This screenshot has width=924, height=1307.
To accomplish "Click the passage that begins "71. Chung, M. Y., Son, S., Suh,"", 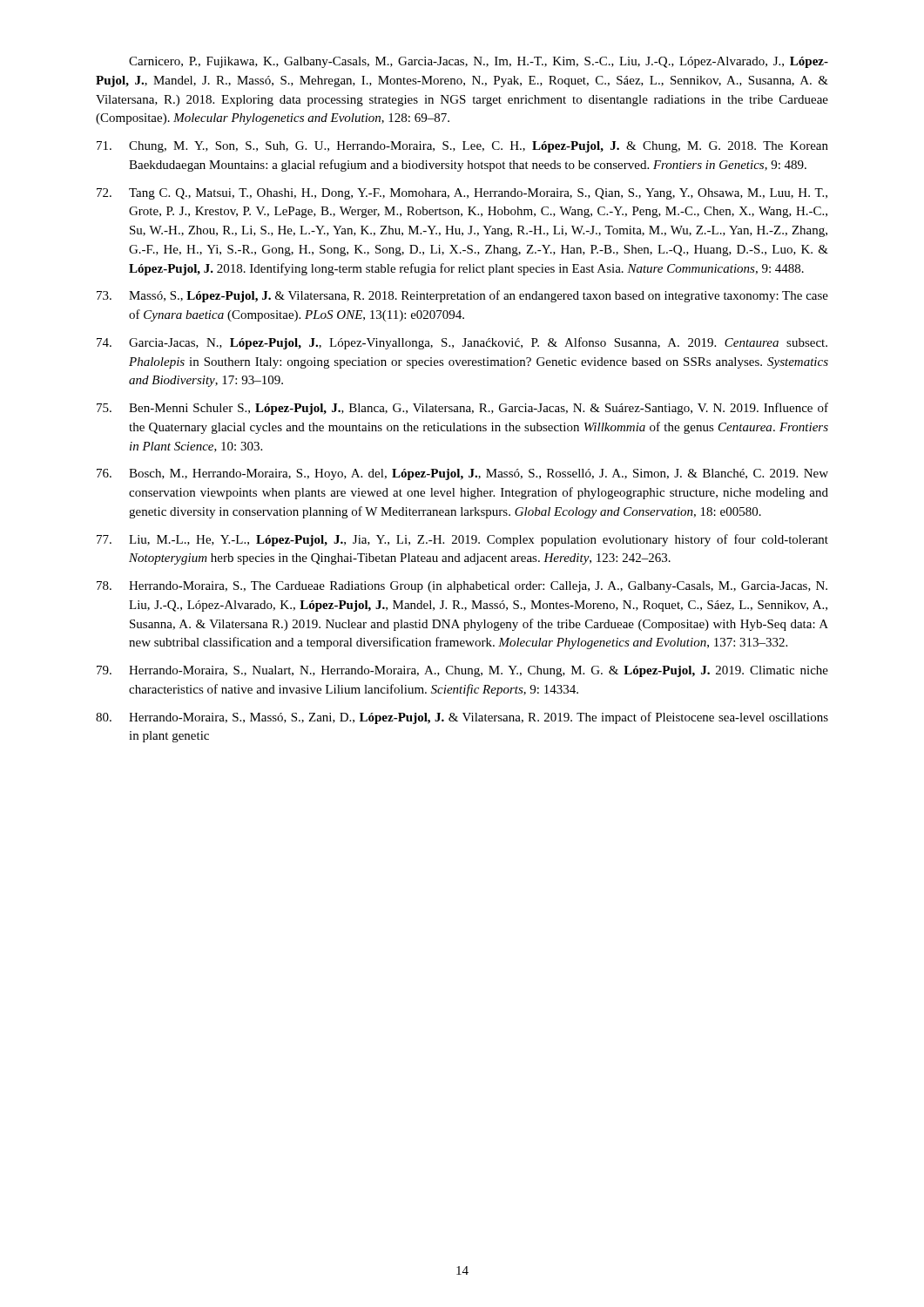I will coord(462,156).
